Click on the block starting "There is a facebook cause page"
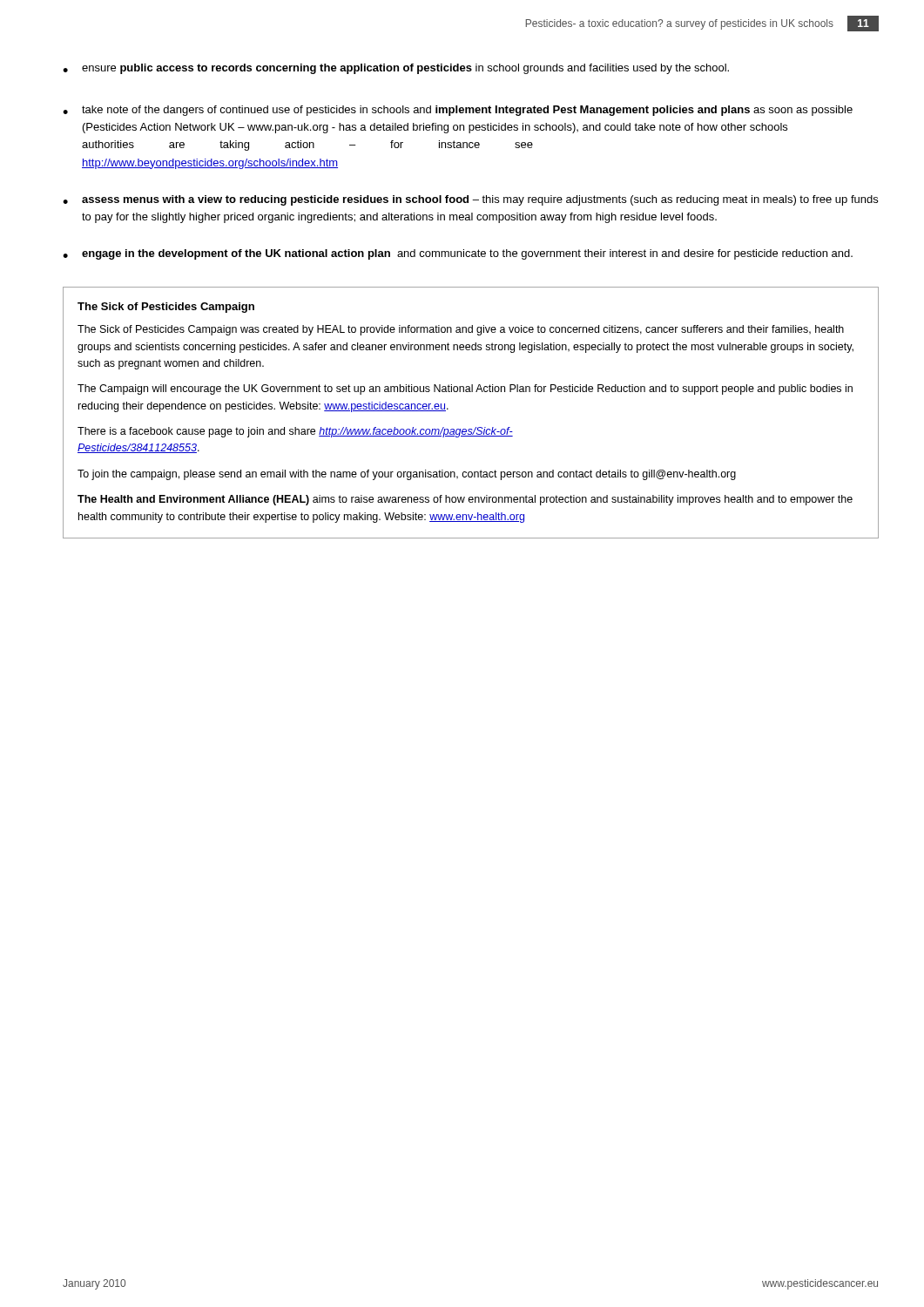This screenshot has width=924, height=1307. pos(295,440)
